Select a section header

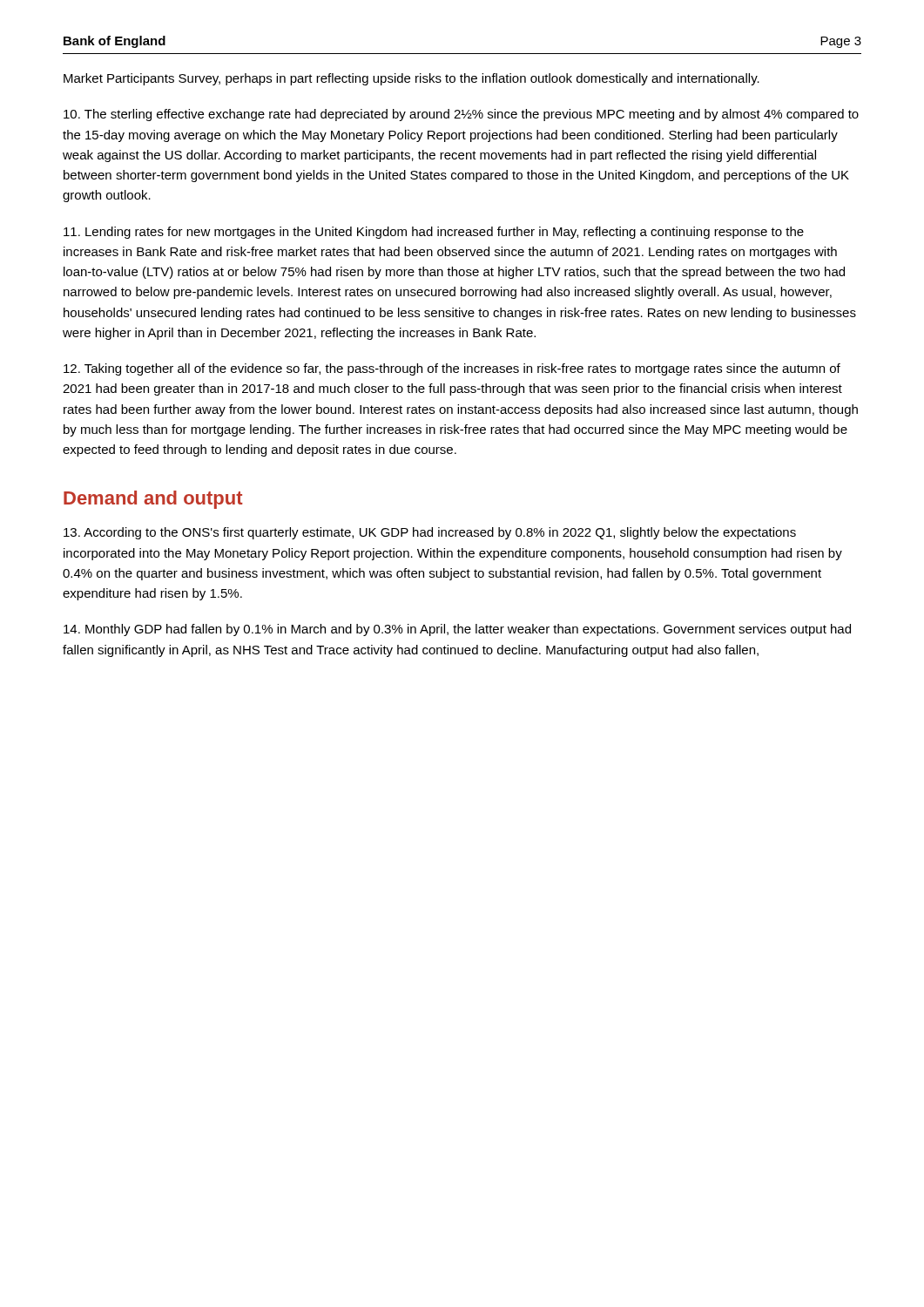tap(153, 498)
